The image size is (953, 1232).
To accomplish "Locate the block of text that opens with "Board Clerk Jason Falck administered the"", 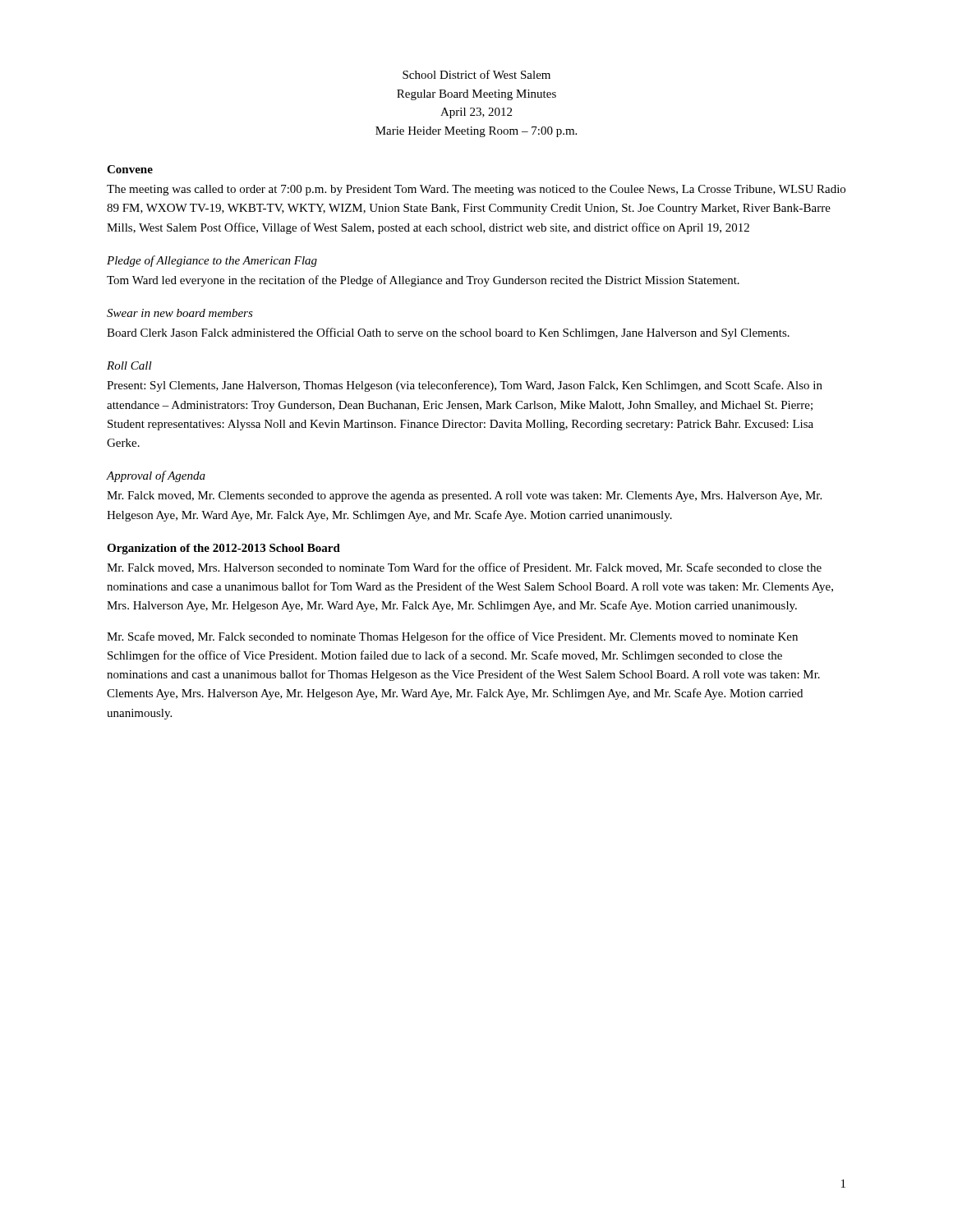I will click(448, 333).
